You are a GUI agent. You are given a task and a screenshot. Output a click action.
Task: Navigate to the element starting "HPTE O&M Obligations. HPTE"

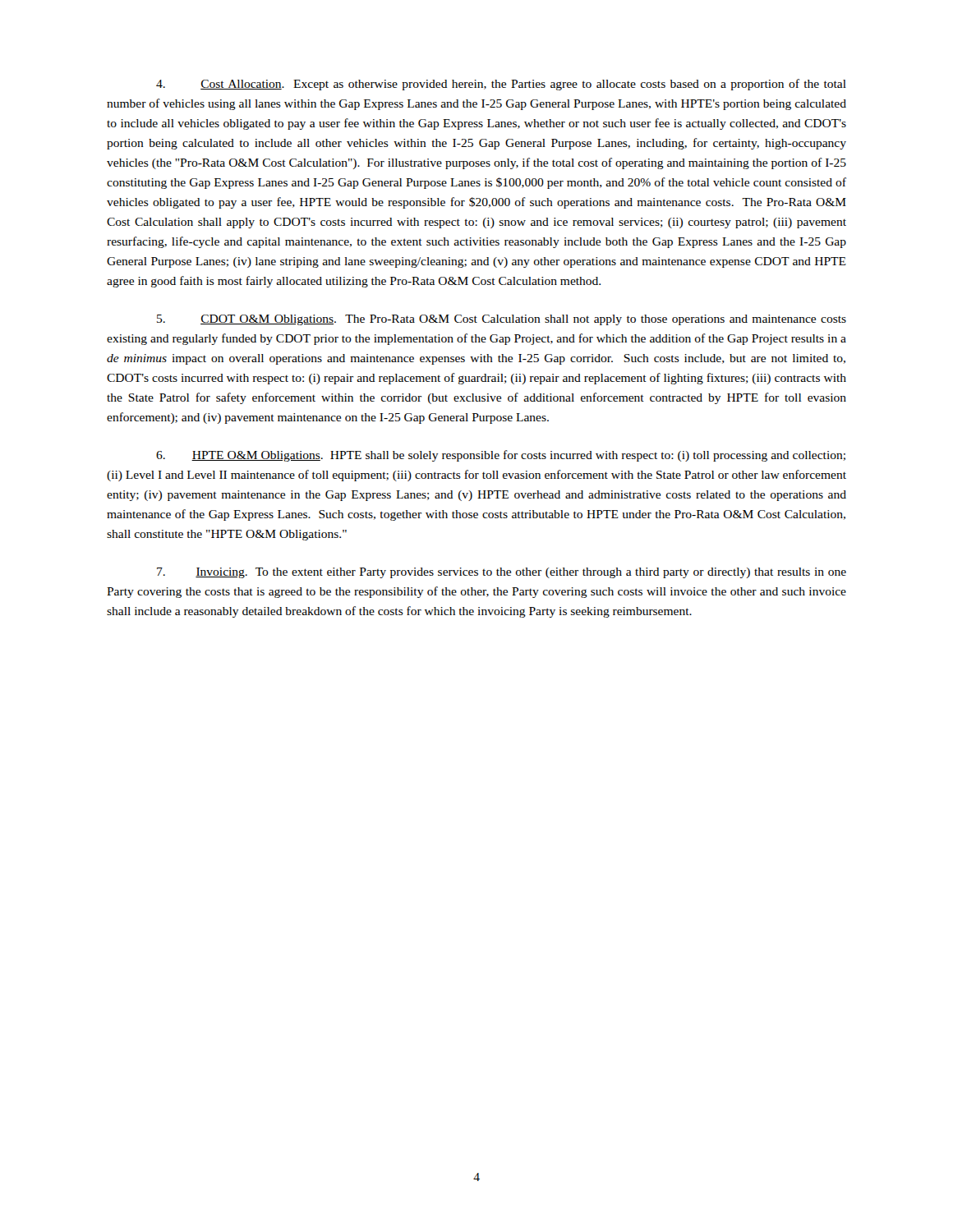tap(476, 494)
